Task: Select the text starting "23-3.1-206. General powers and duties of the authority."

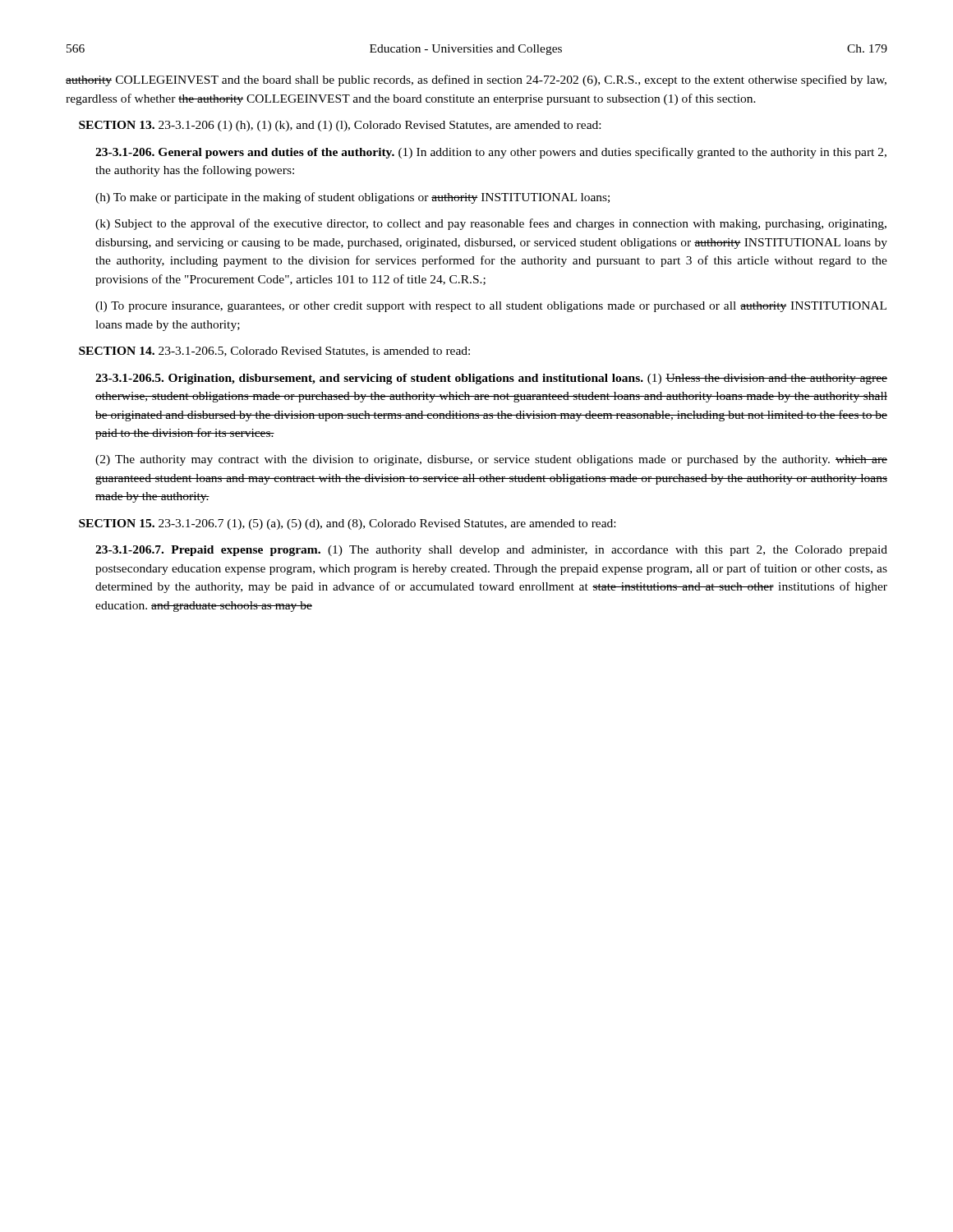Action: 491,161
